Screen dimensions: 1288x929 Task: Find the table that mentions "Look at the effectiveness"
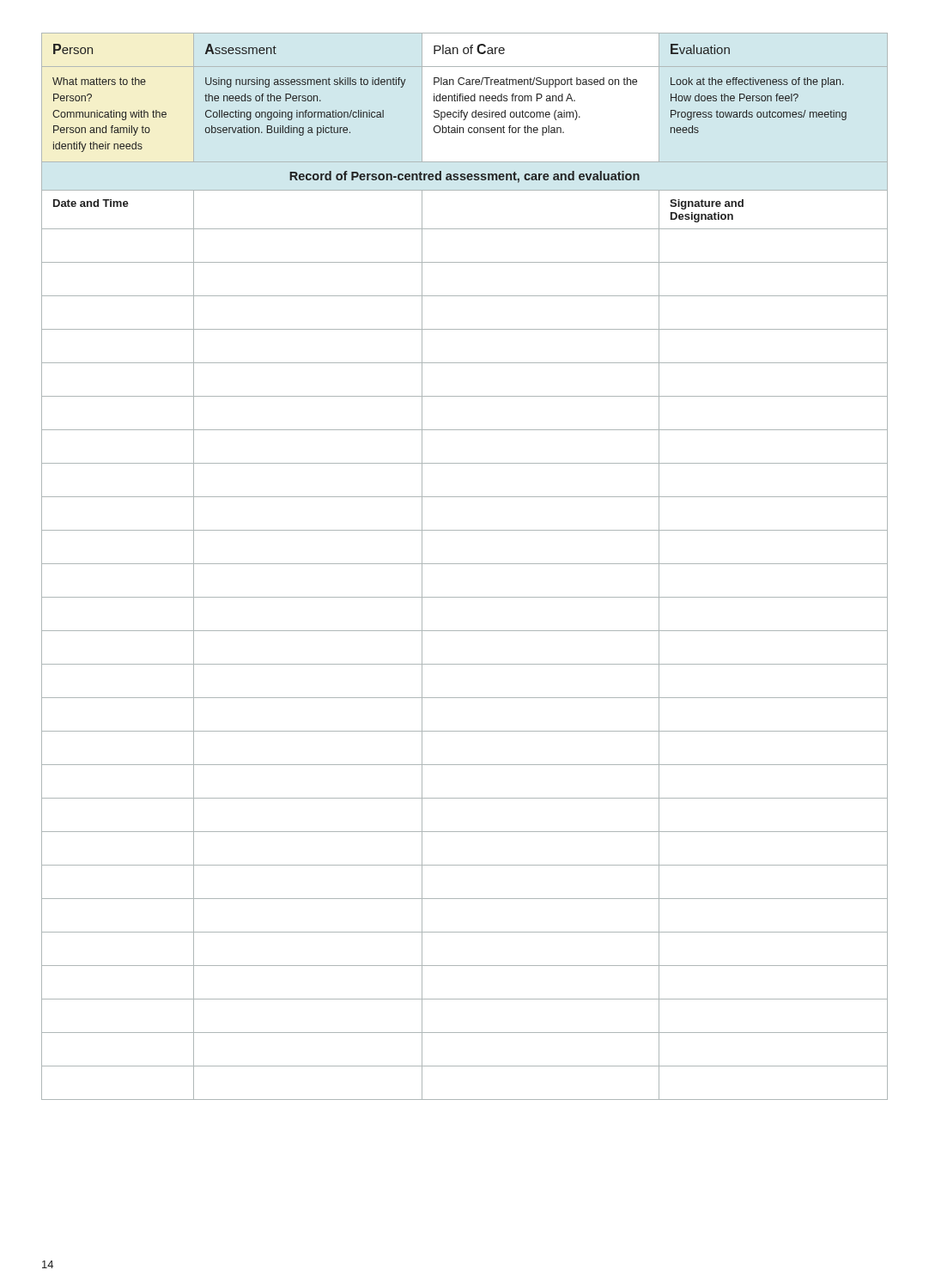coord(464,566)
